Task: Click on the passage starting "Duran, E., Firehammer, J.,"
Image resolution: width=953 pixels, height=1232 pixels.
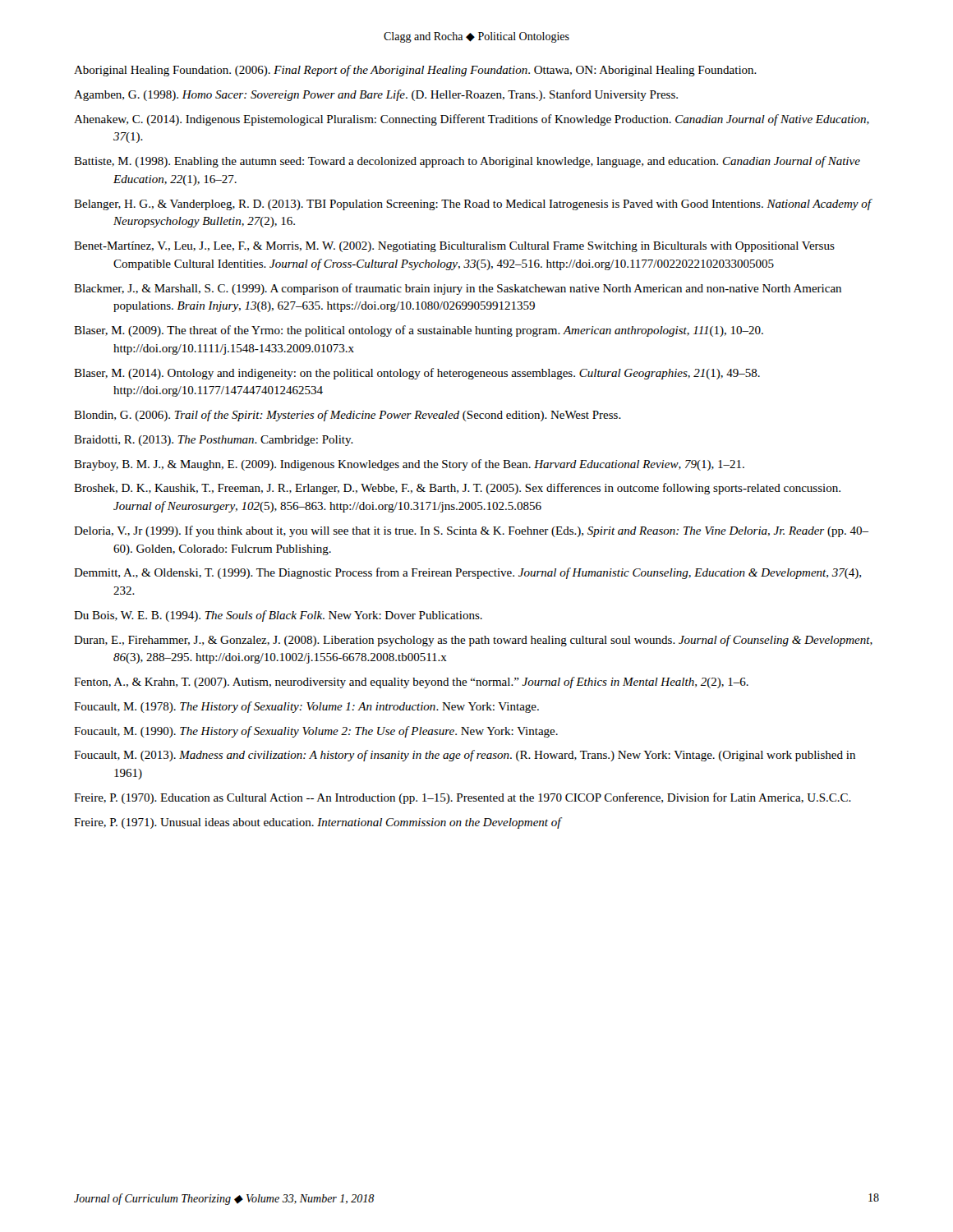Action: pos(473,648)
